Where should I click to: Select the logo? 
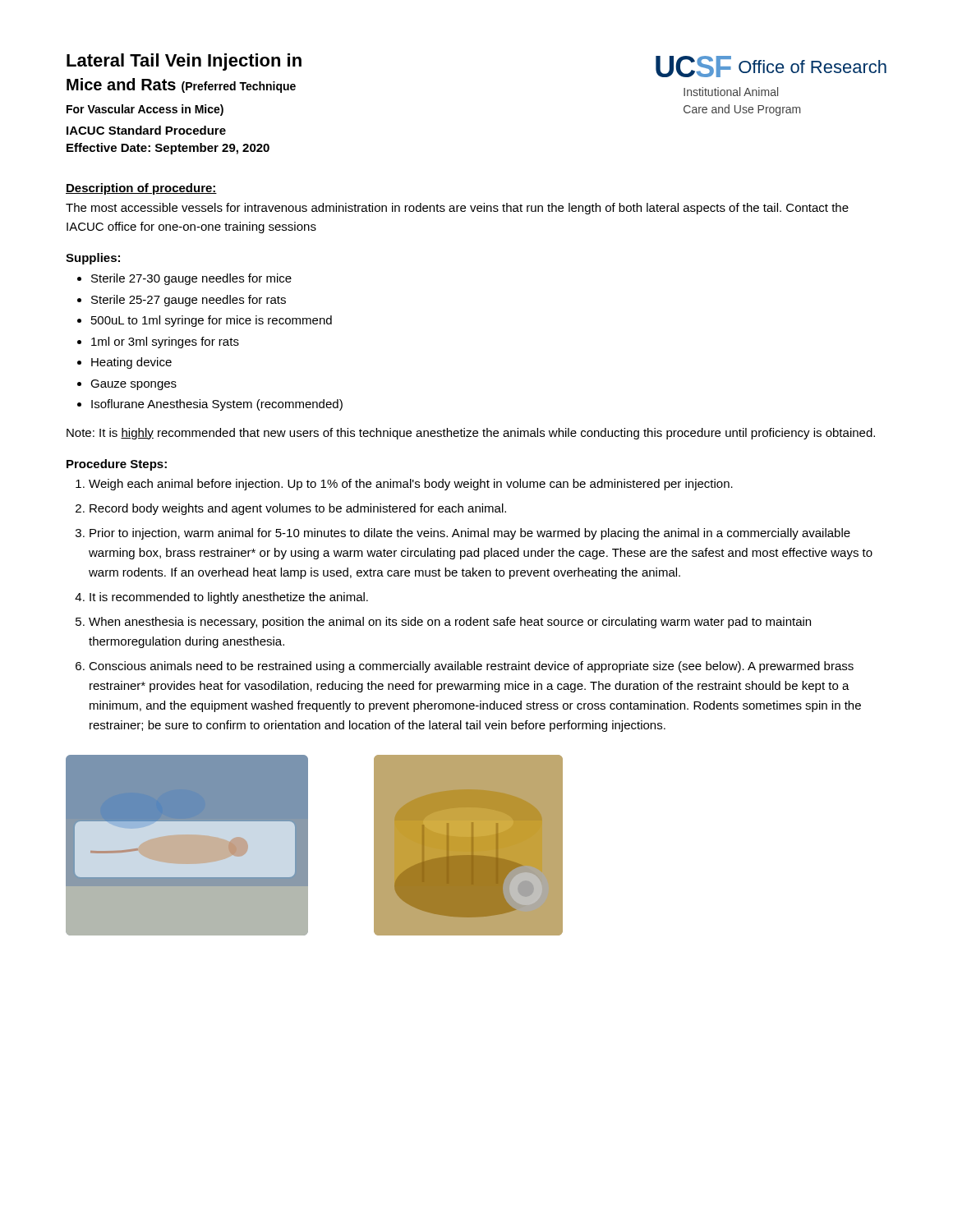pyautogui.click(x=771, y=85)
